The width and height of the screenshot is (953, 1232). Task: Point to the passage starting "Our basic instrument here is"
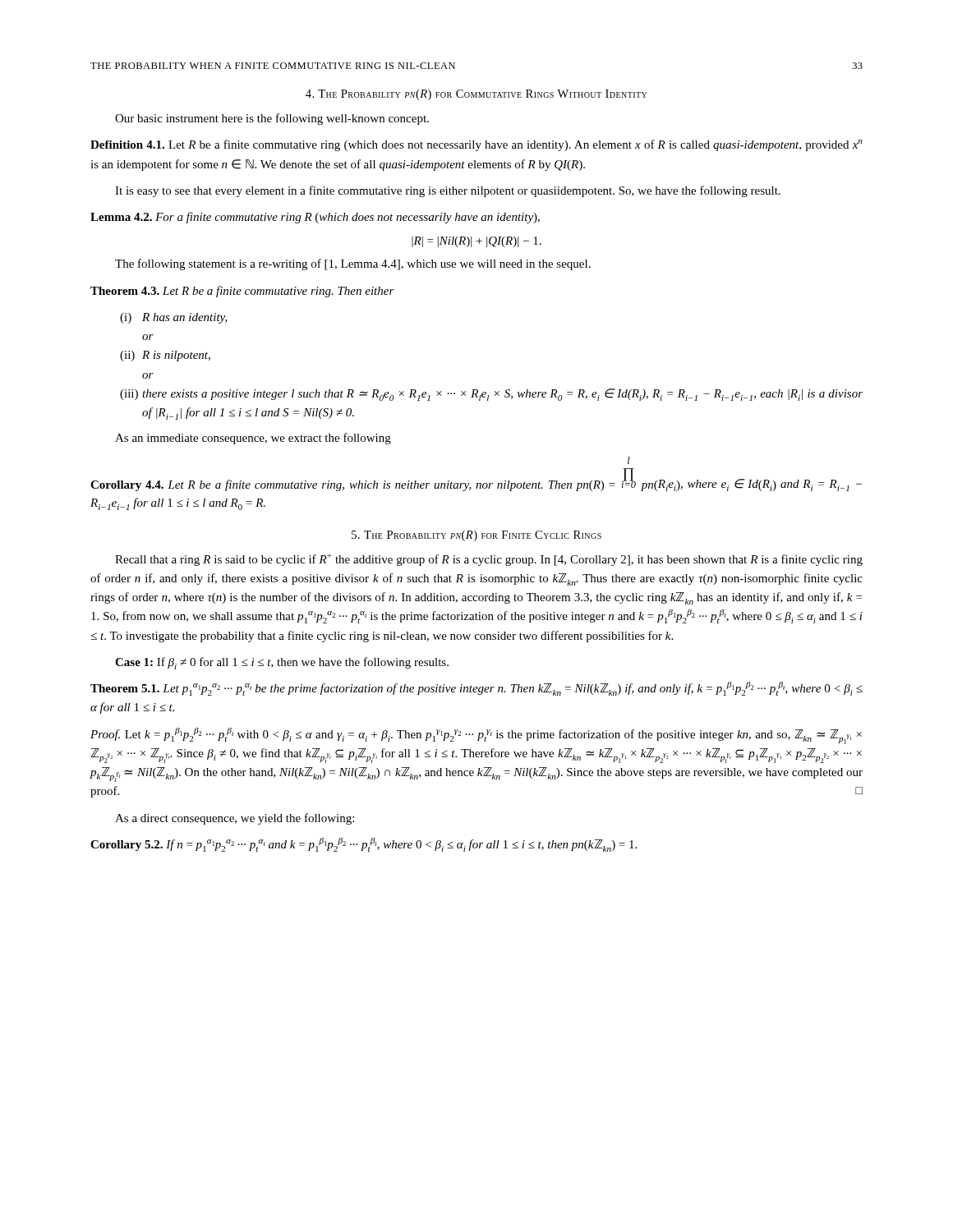[x=272, y=119]
